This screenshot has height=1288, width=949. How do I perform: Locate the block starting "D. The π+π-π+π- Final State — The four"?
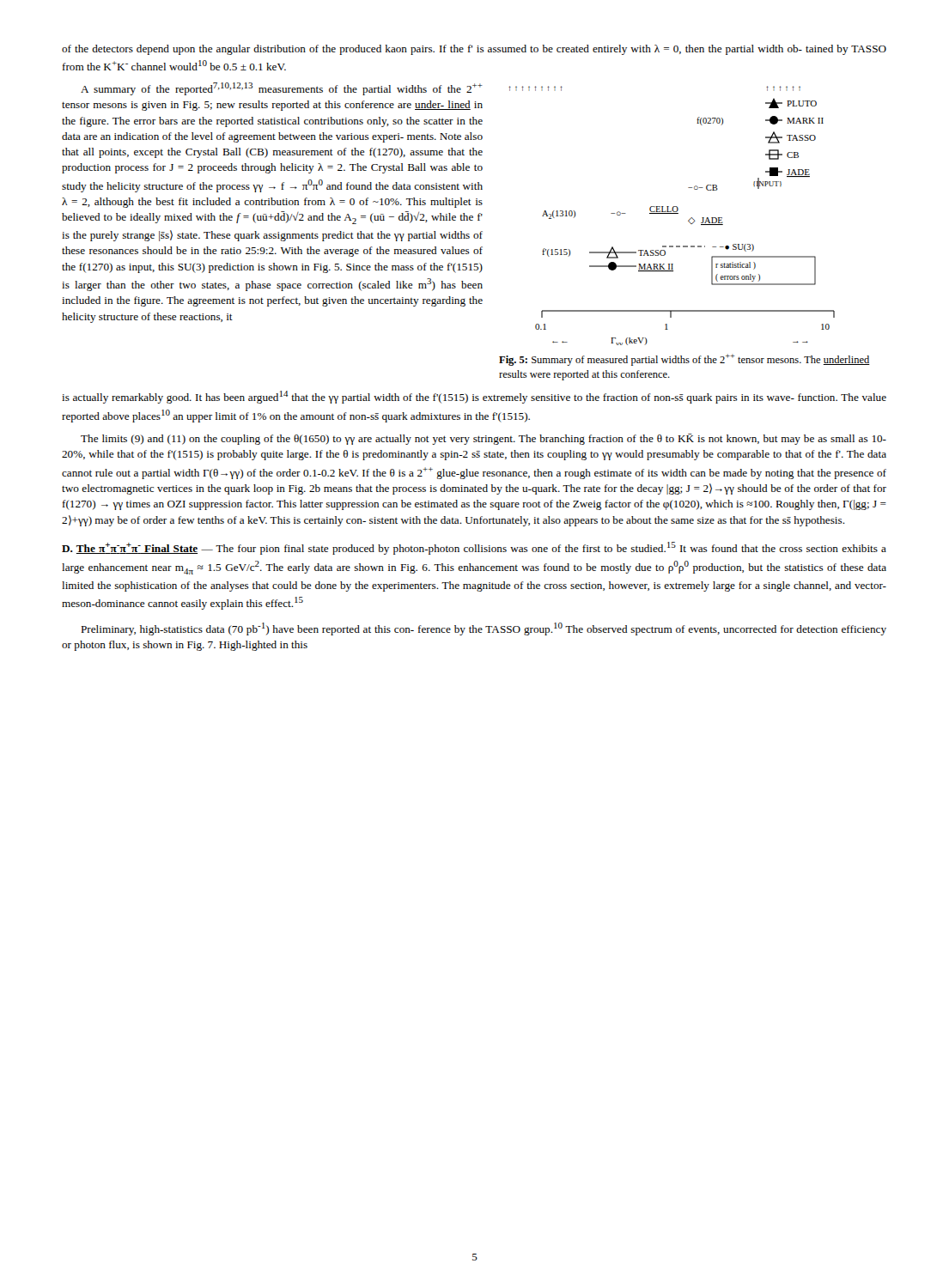(x=474, y=575)
